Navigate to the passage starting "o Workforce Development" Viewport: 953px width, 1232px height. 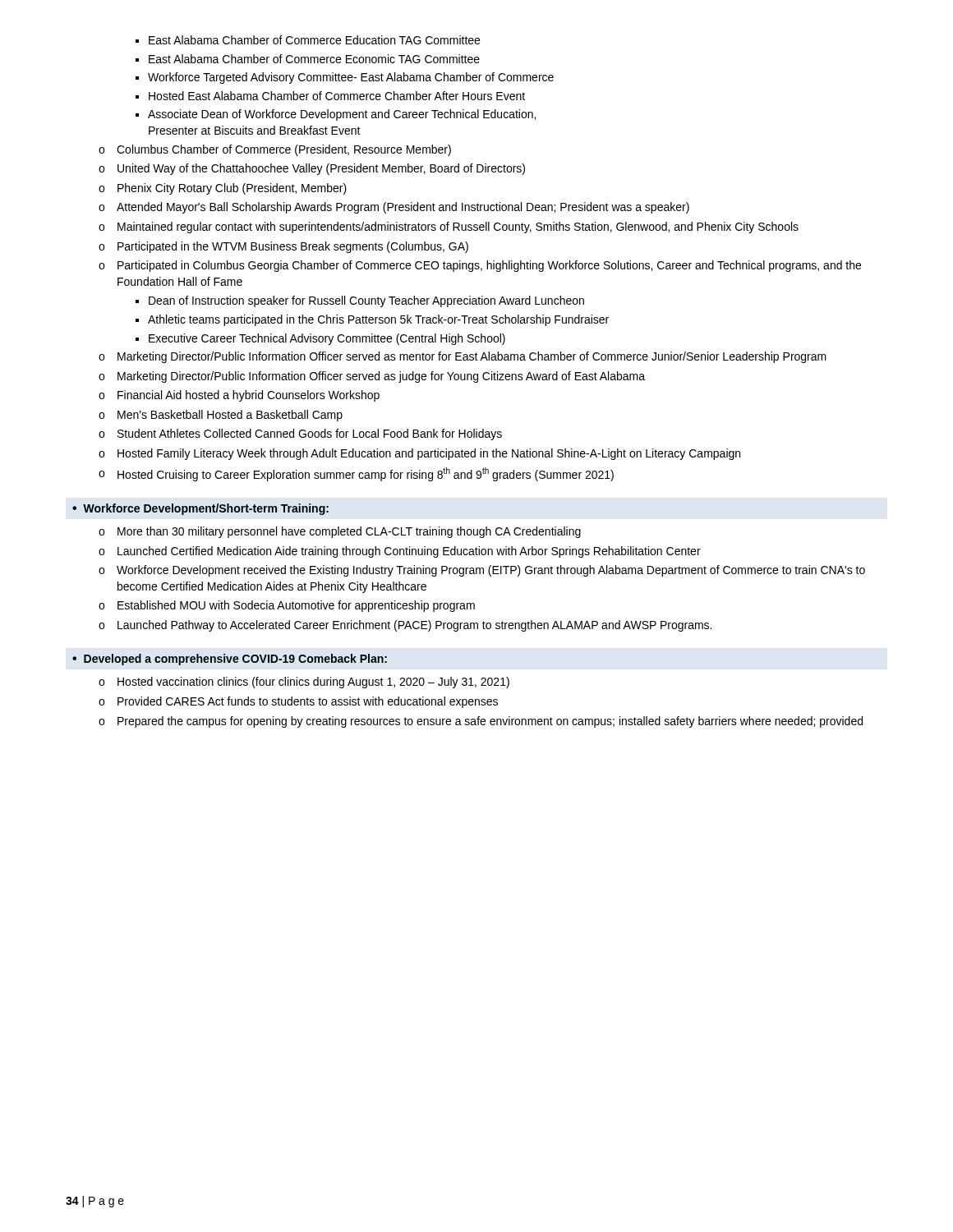pos(493,579)
